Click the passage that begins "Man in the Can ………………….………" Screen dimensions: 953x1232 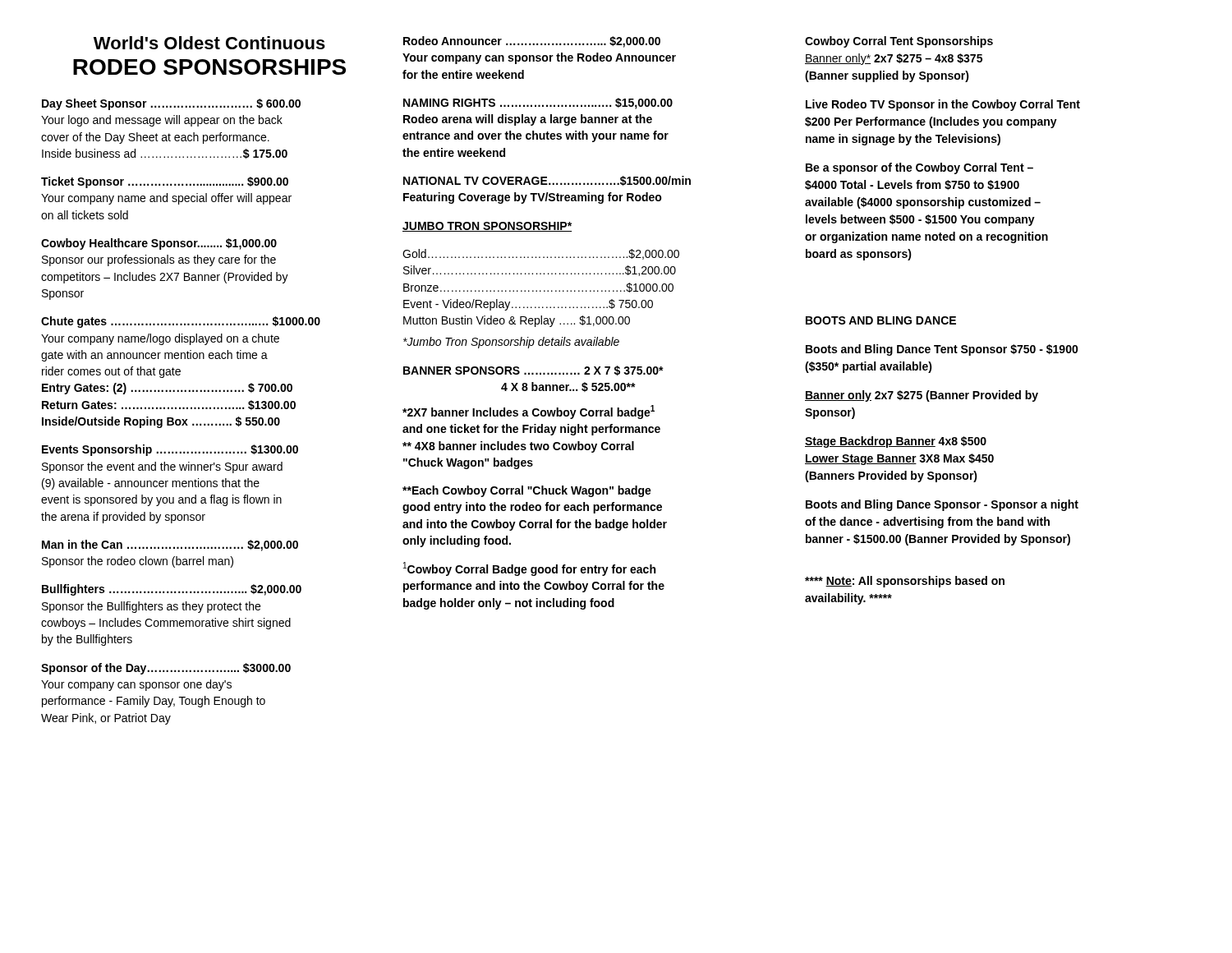(x=209, y=553)
